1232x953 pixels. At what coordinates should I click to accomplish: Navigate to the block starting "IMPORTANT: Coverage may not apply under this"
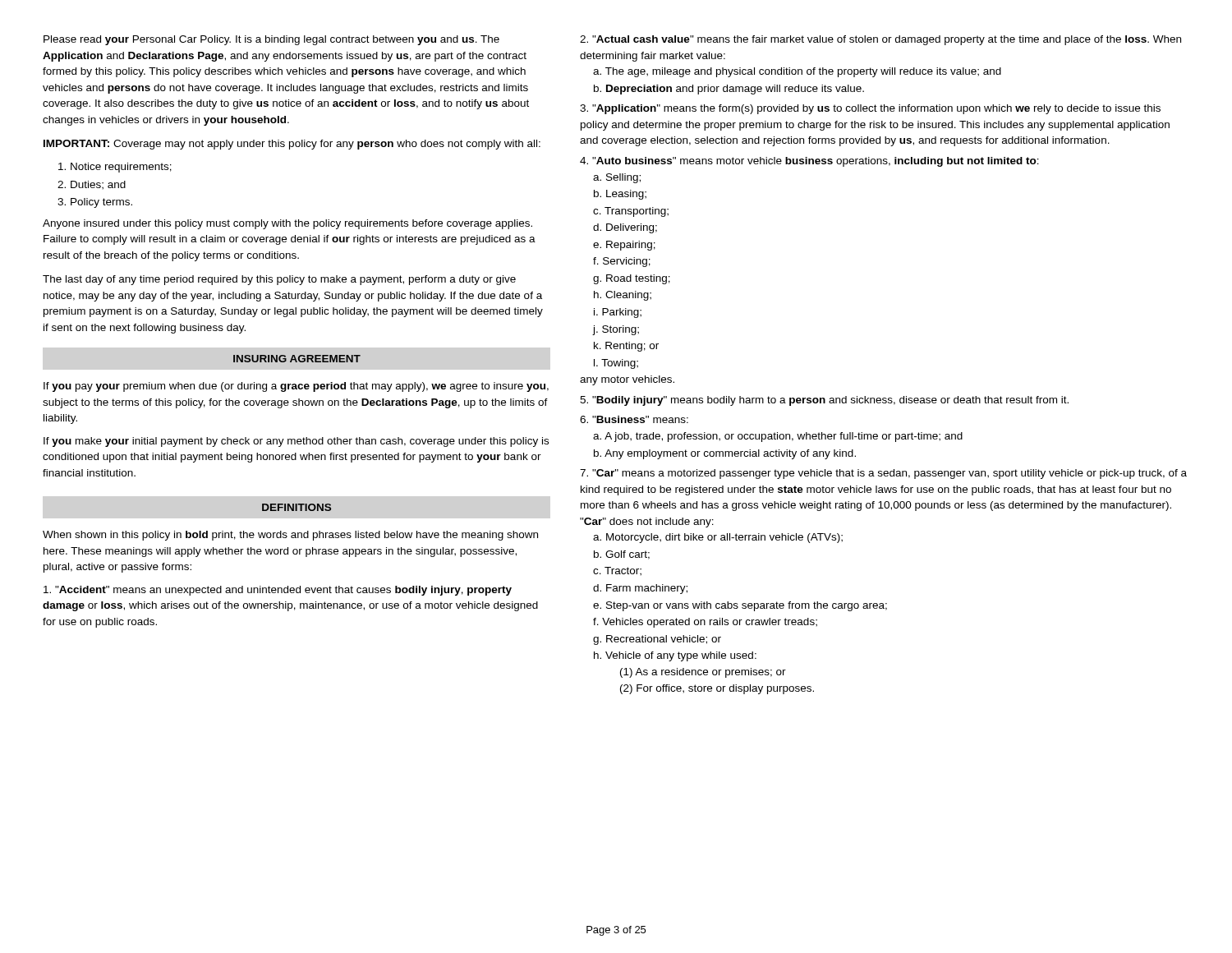pyautogui.click(x=292, y=144)
